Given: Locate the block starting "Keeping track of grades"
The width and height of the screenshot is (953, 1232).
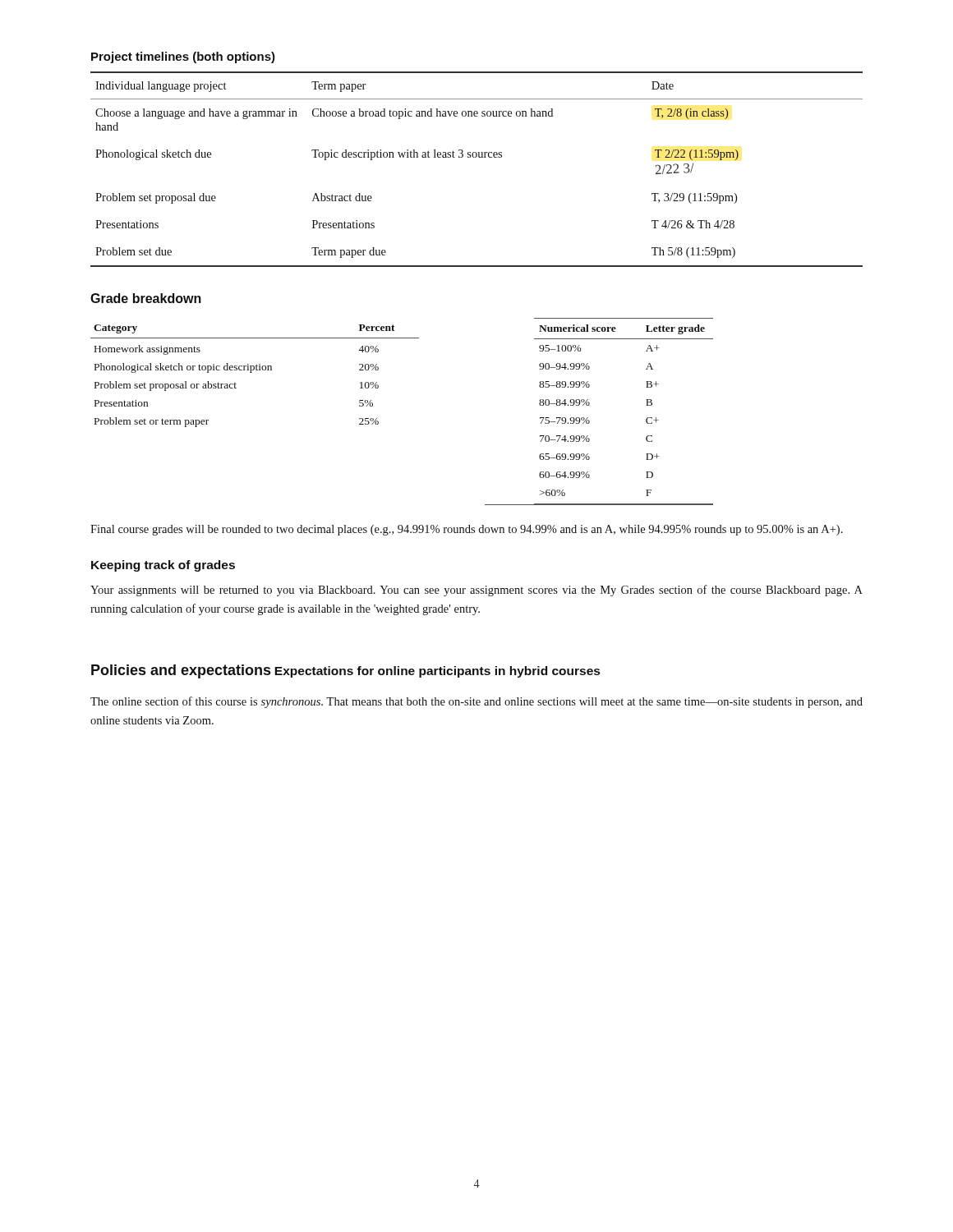Looking at the screenshot, I should tap(163, 565).
